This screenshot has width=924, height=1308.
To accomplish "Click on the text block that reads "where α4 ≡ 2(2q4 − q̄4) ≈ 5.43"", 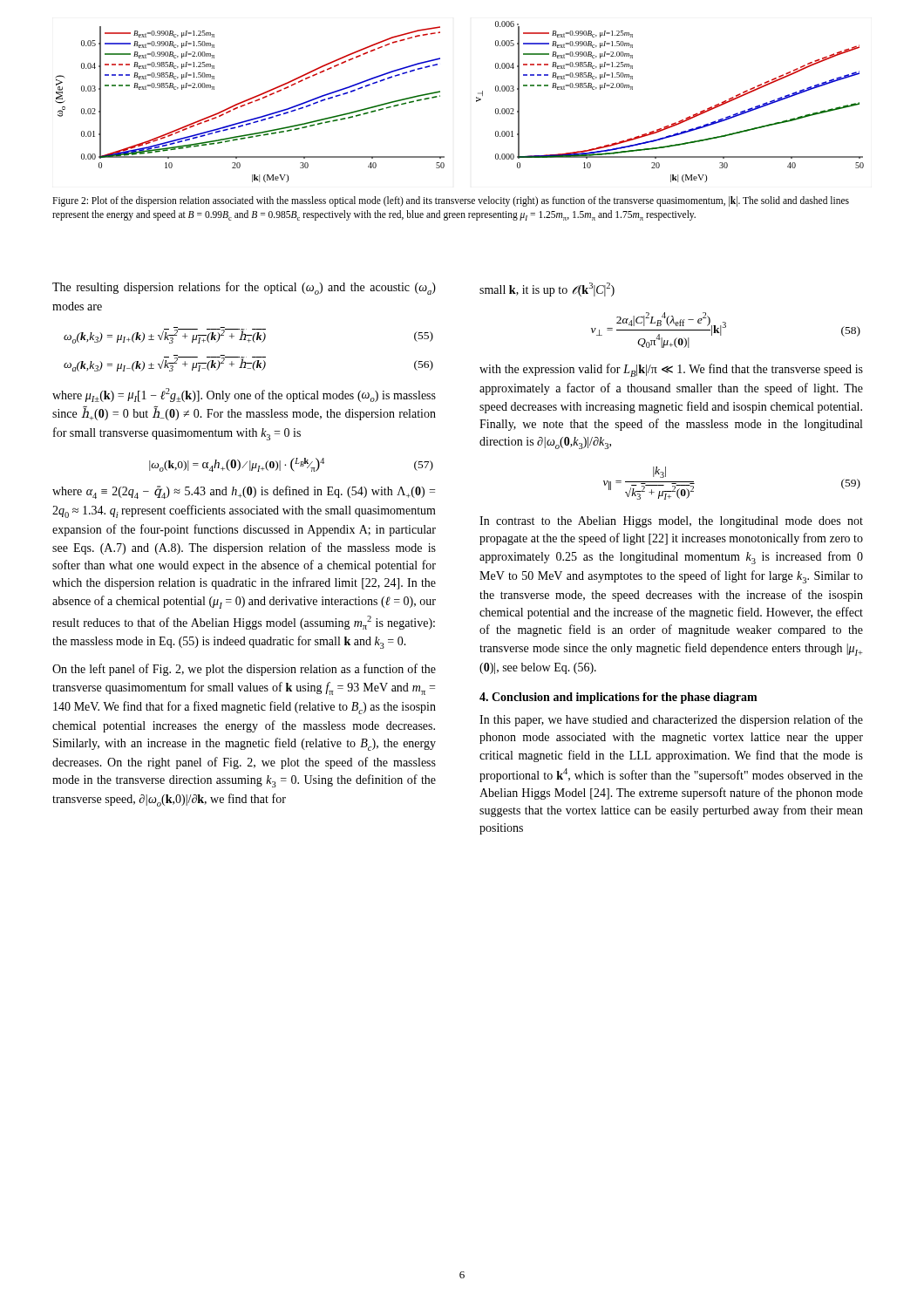I will click(x=244, y=568).
